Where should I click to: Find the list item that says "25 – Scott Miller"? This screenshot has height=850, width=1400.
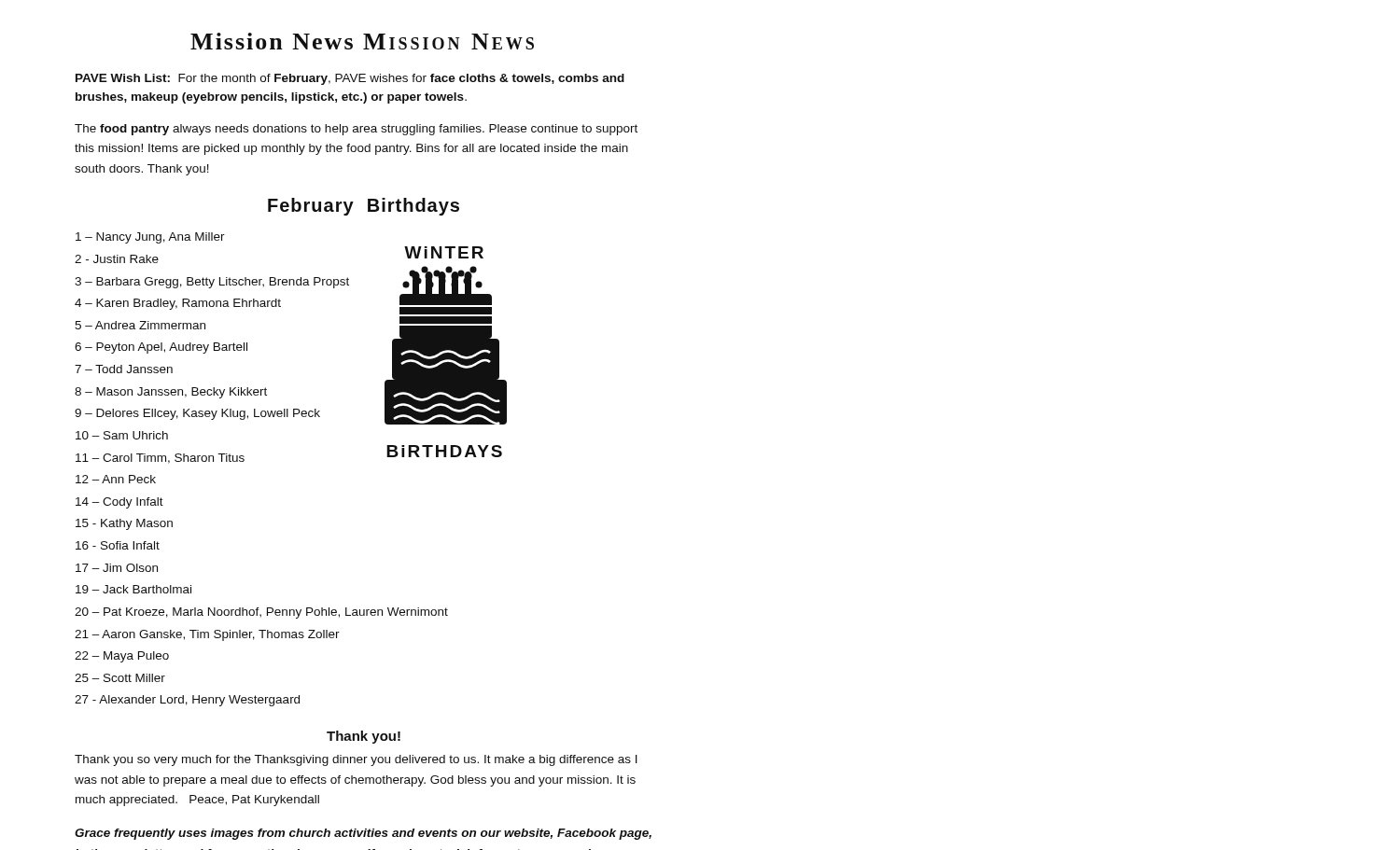120,678
